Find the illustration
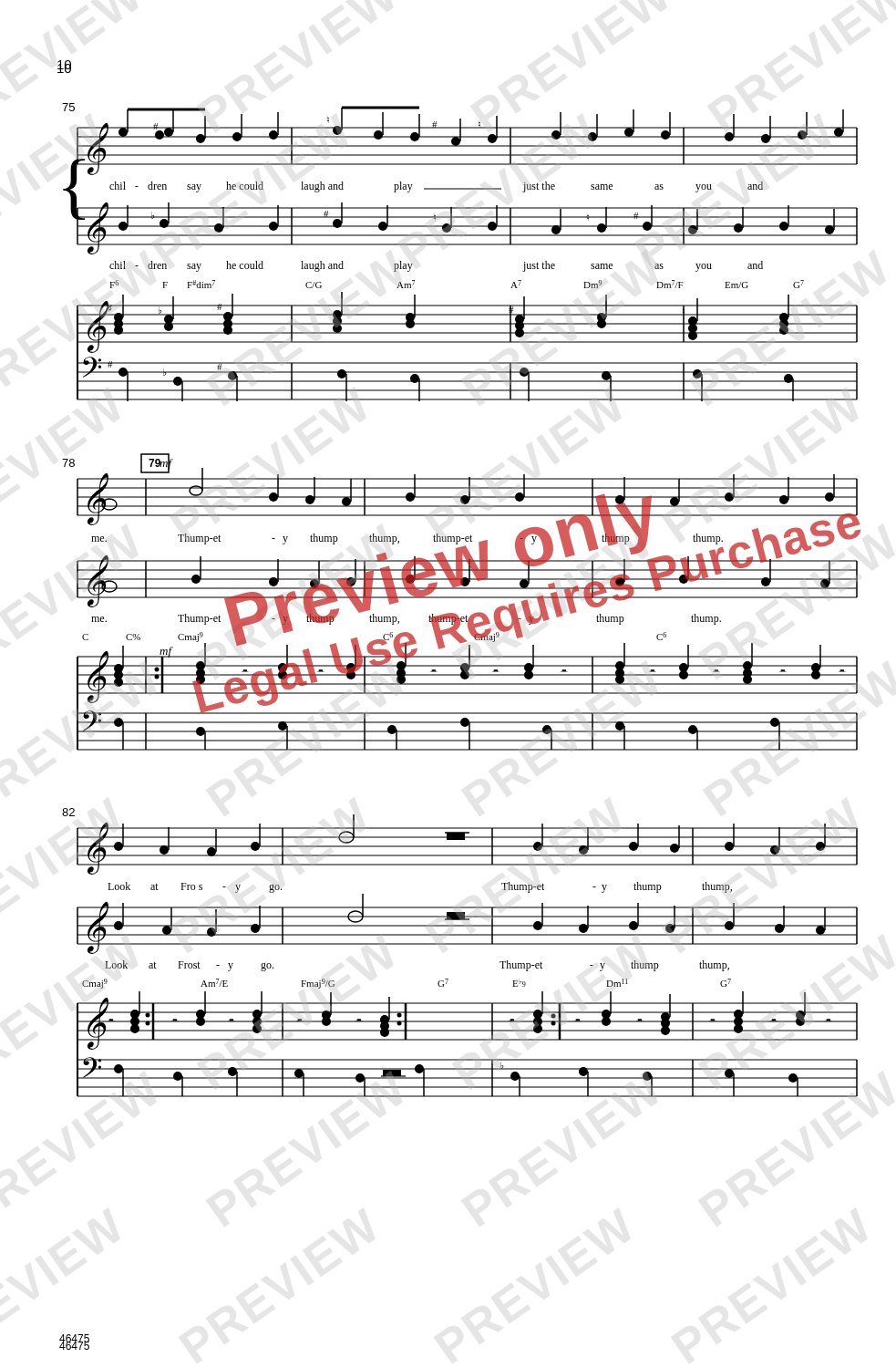This screenshot has width=896, height=1368. [448, 684]
